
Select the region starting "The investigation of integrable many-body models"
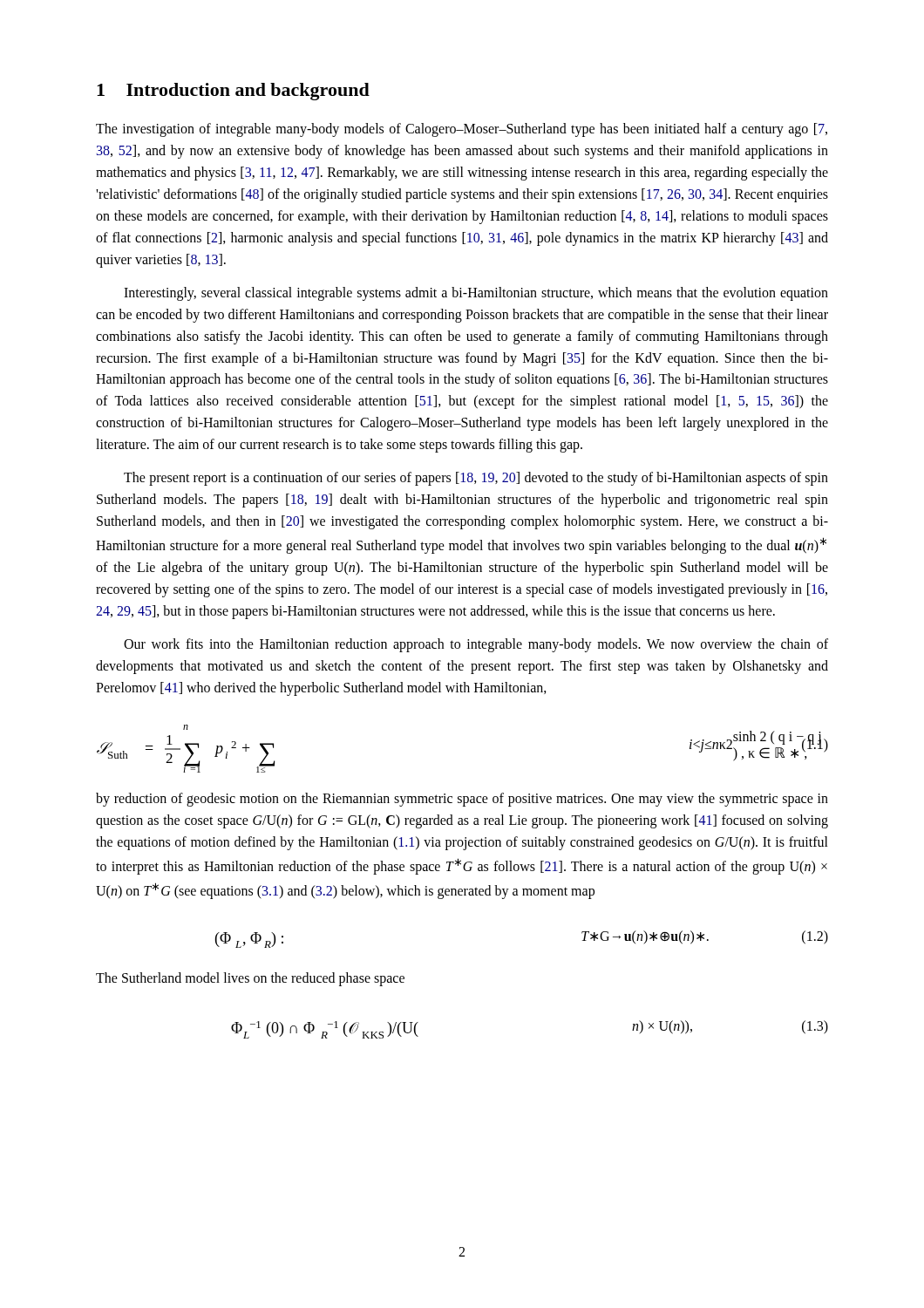(462, 195)
